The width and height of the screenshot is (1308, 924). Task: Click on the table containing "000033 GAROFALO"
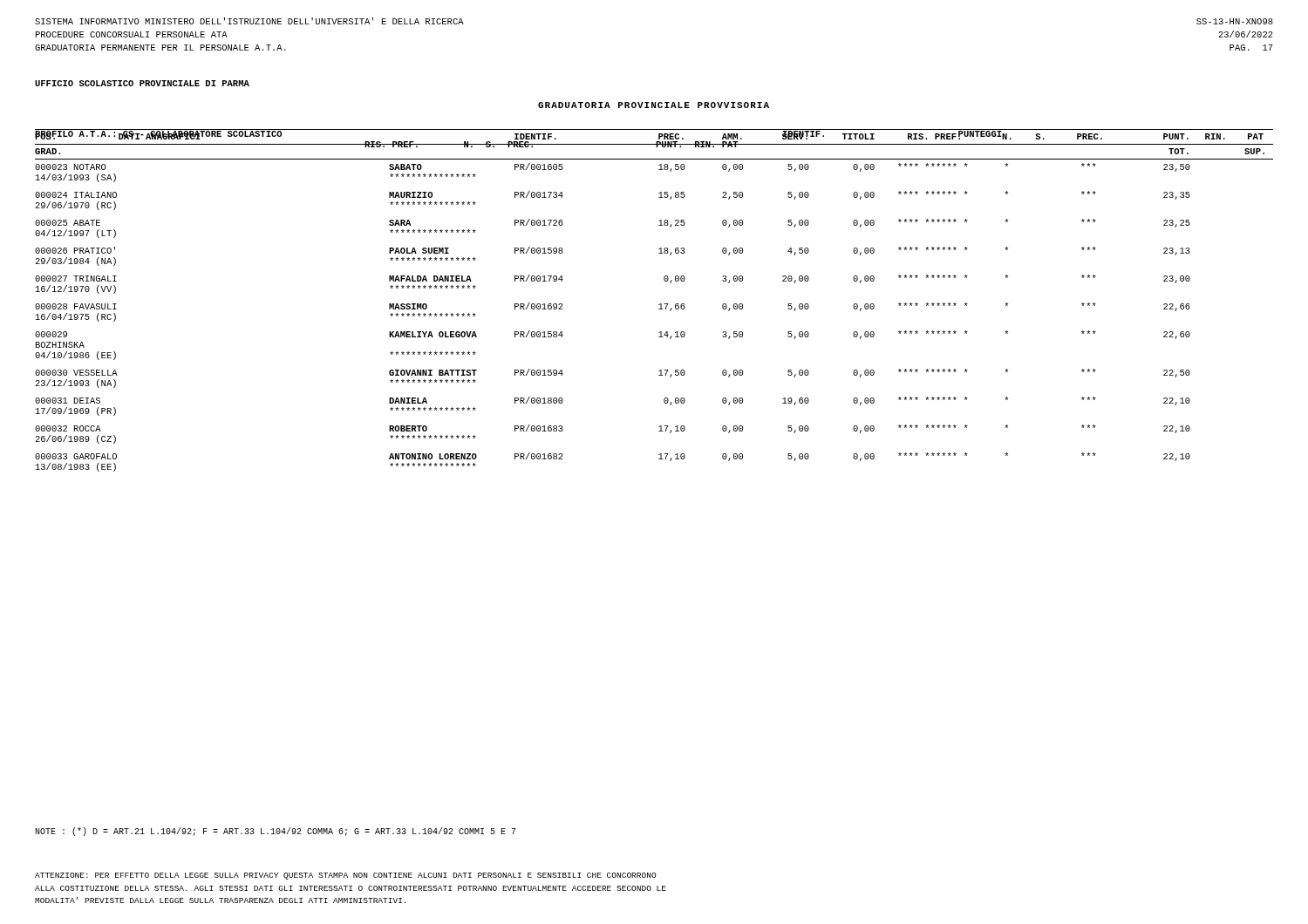654,303
